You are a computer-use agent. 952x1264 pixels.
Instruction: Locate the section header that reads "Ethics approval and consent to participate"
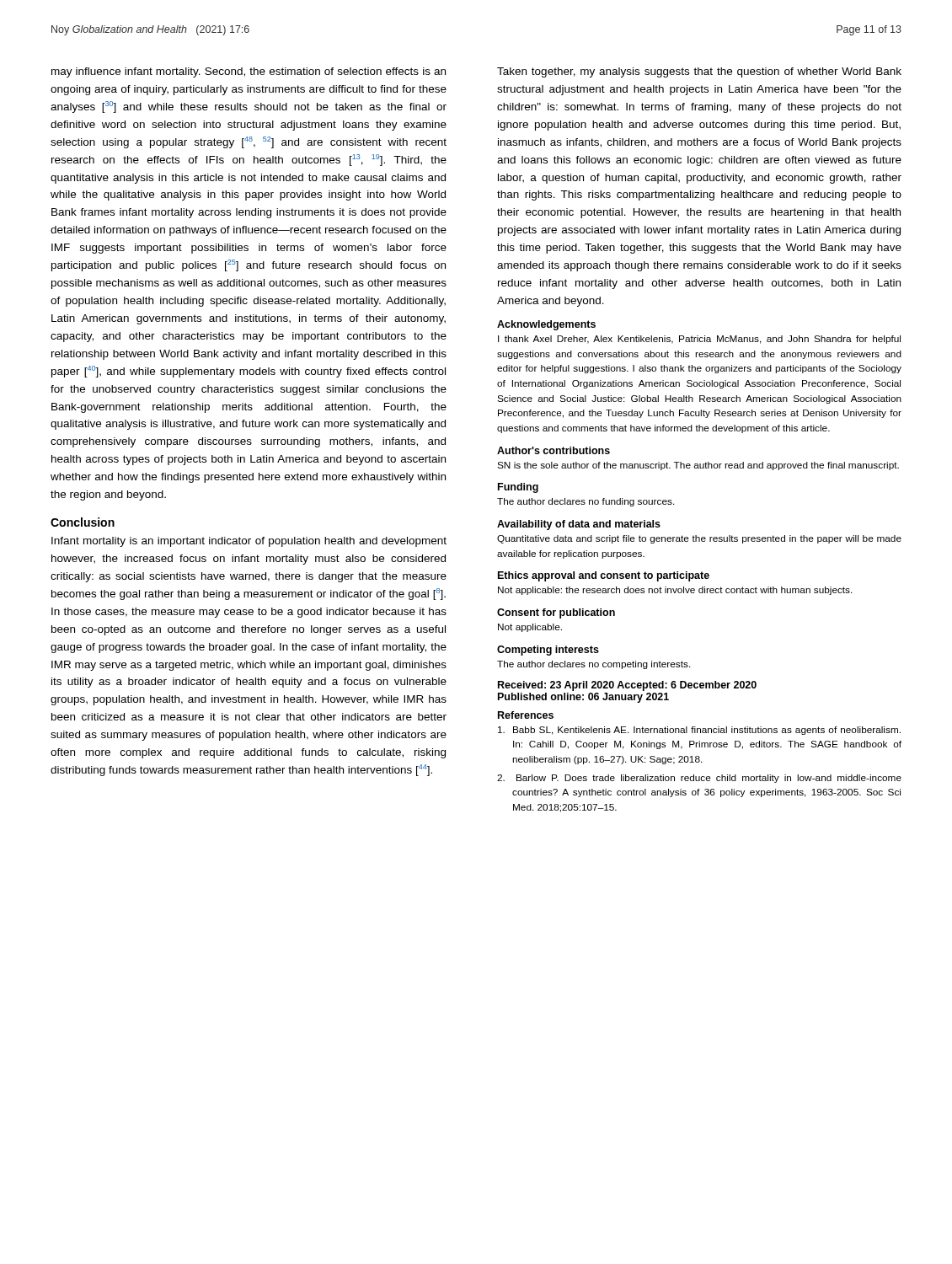click(x=603, y=576)
